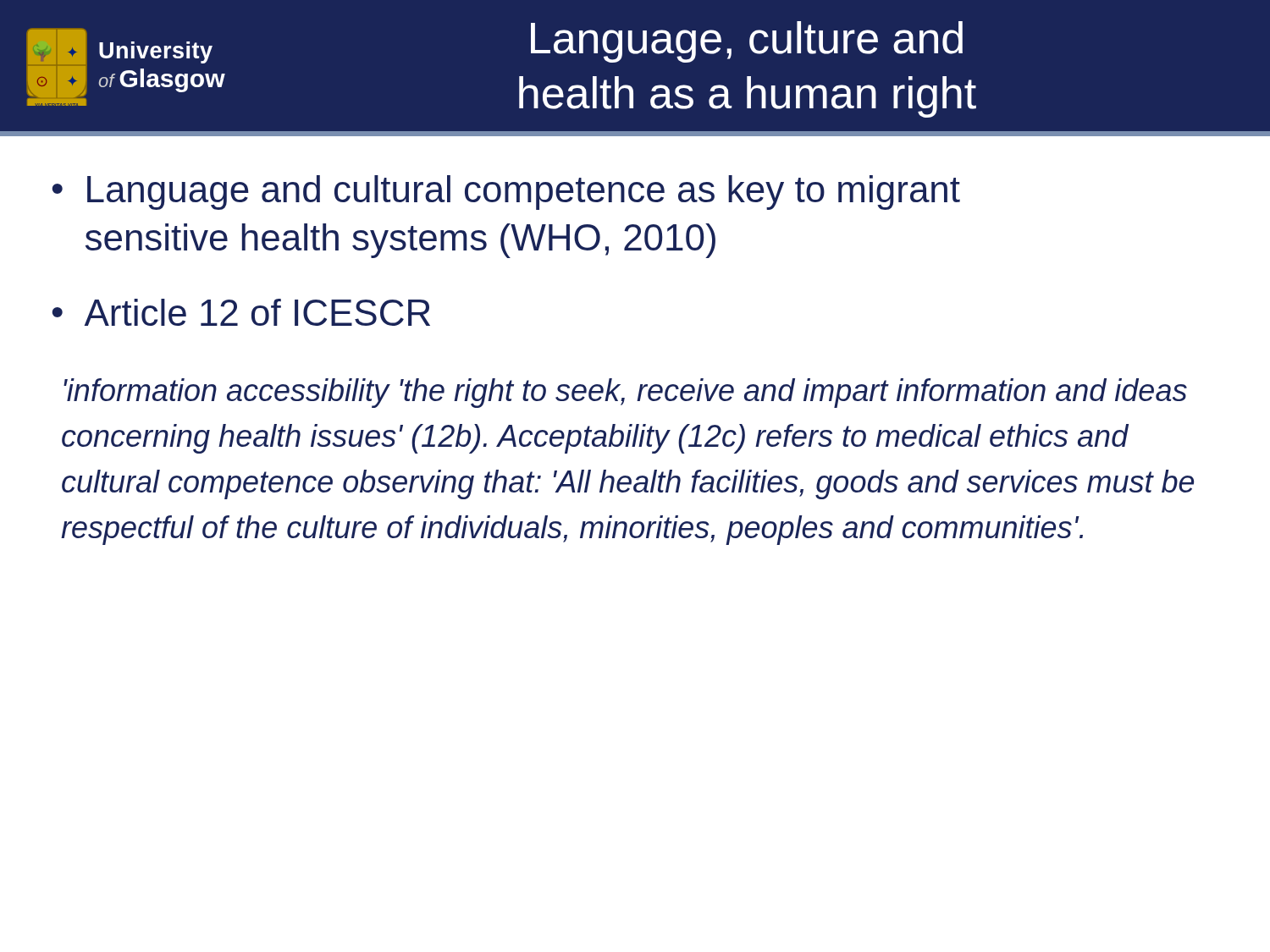1270x952 pixels.
Task: Point to the block beginning "'information accessibility 'the right to seek,"
Action: pos(628,459)
